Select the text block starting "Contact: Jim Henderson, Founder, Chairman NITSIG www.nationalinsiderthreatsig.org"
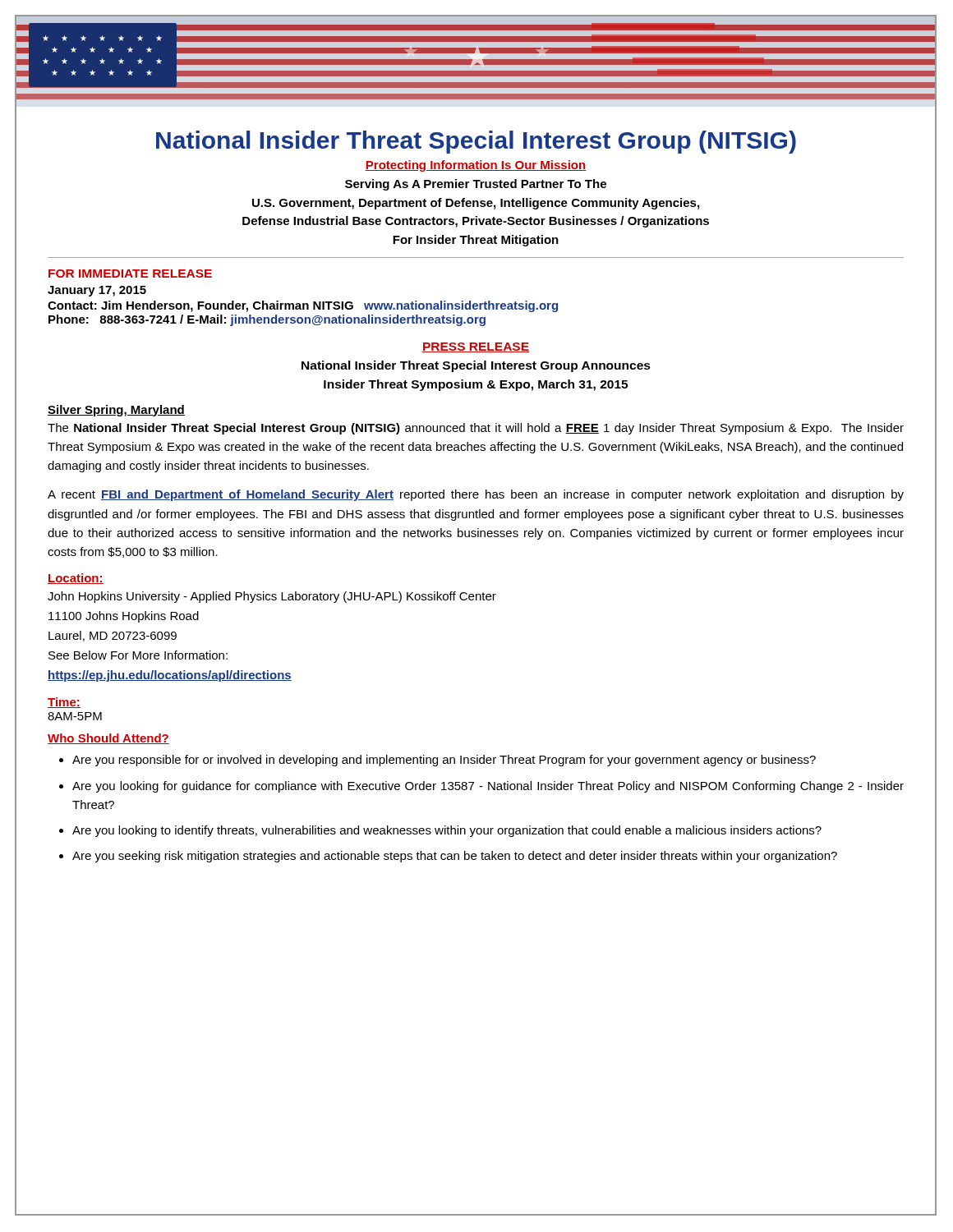 (x=303, y=305)
